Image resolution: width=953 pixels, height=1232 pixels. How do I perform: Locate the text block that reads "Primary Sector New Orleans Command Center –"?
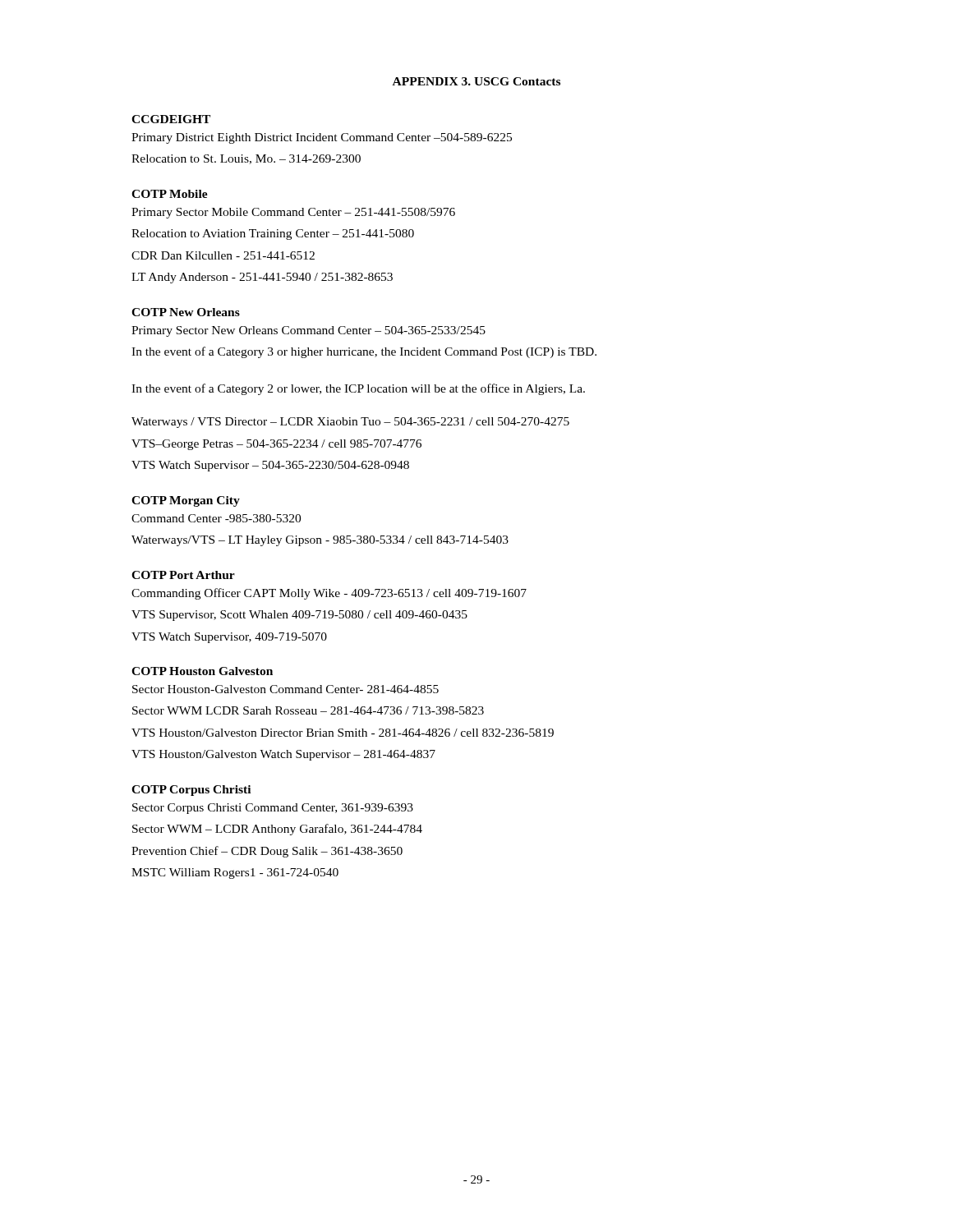click(x=476, y=341)
